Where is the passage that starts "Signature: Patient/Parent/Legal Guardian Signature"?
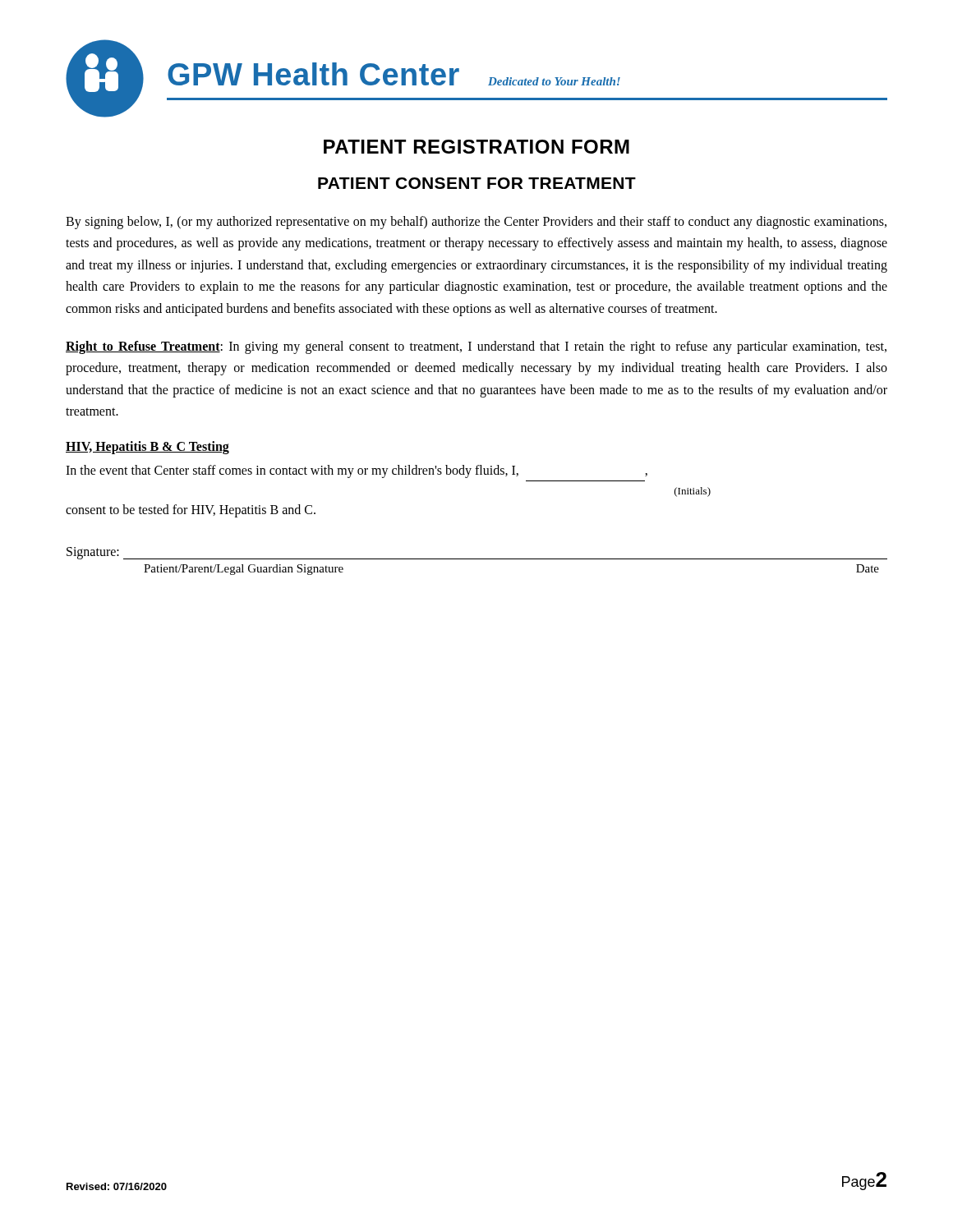The height and width of the screenshot is (1232, 953). pos(476,559)
